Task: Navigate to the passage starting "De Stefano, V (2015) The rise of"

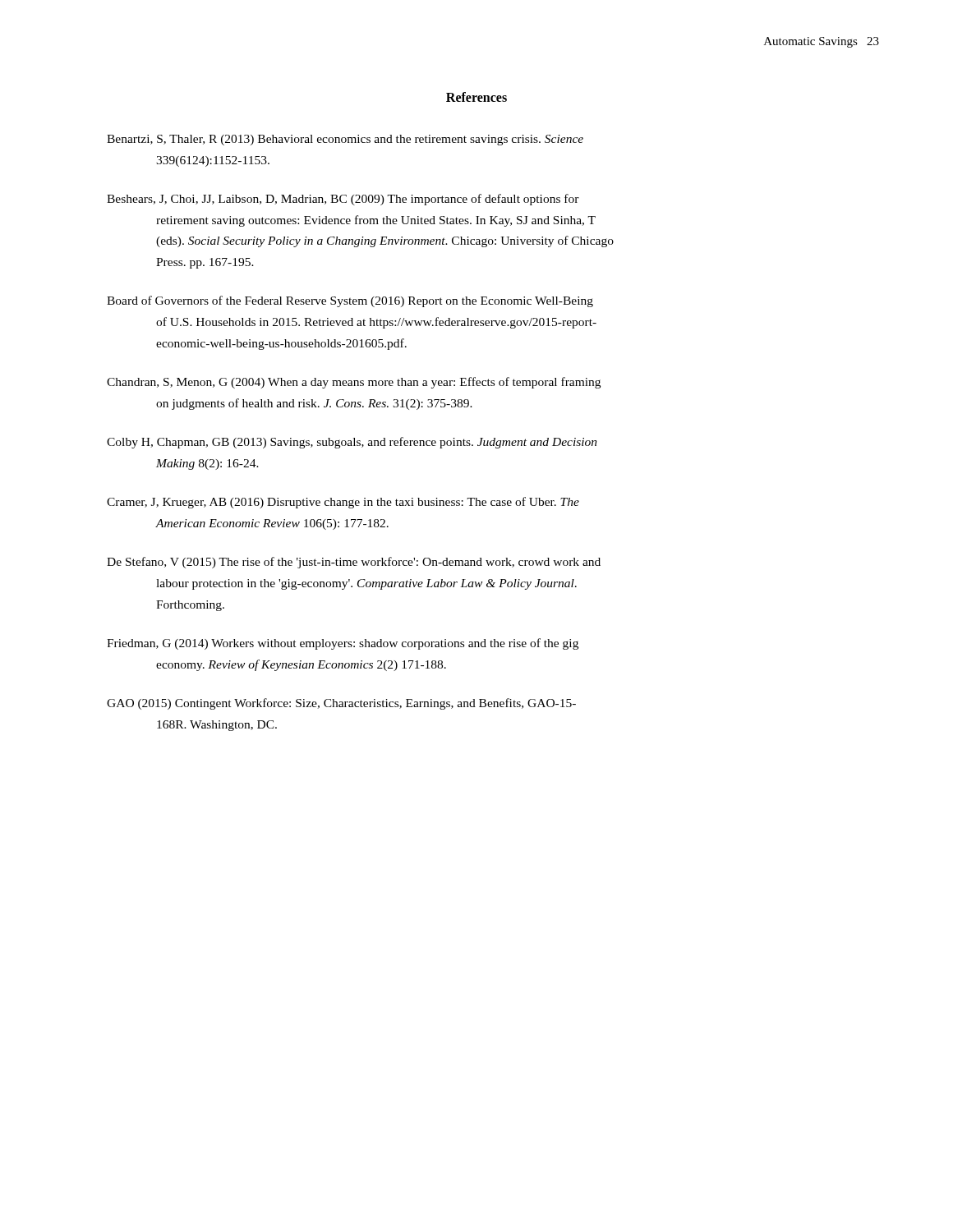Action: [476, 585]
